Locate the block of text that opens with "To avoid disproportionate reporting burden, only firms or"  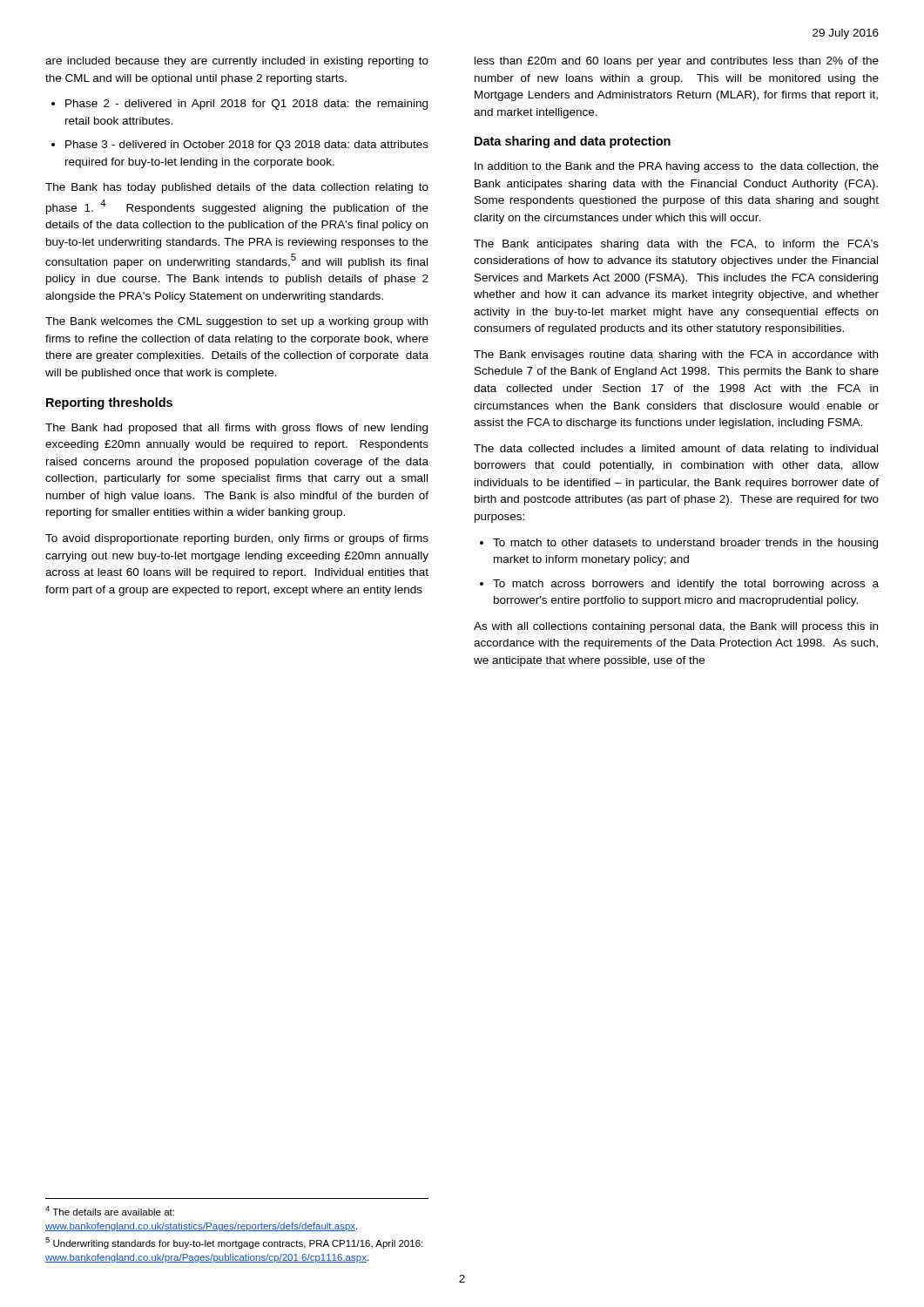(237, 564)
